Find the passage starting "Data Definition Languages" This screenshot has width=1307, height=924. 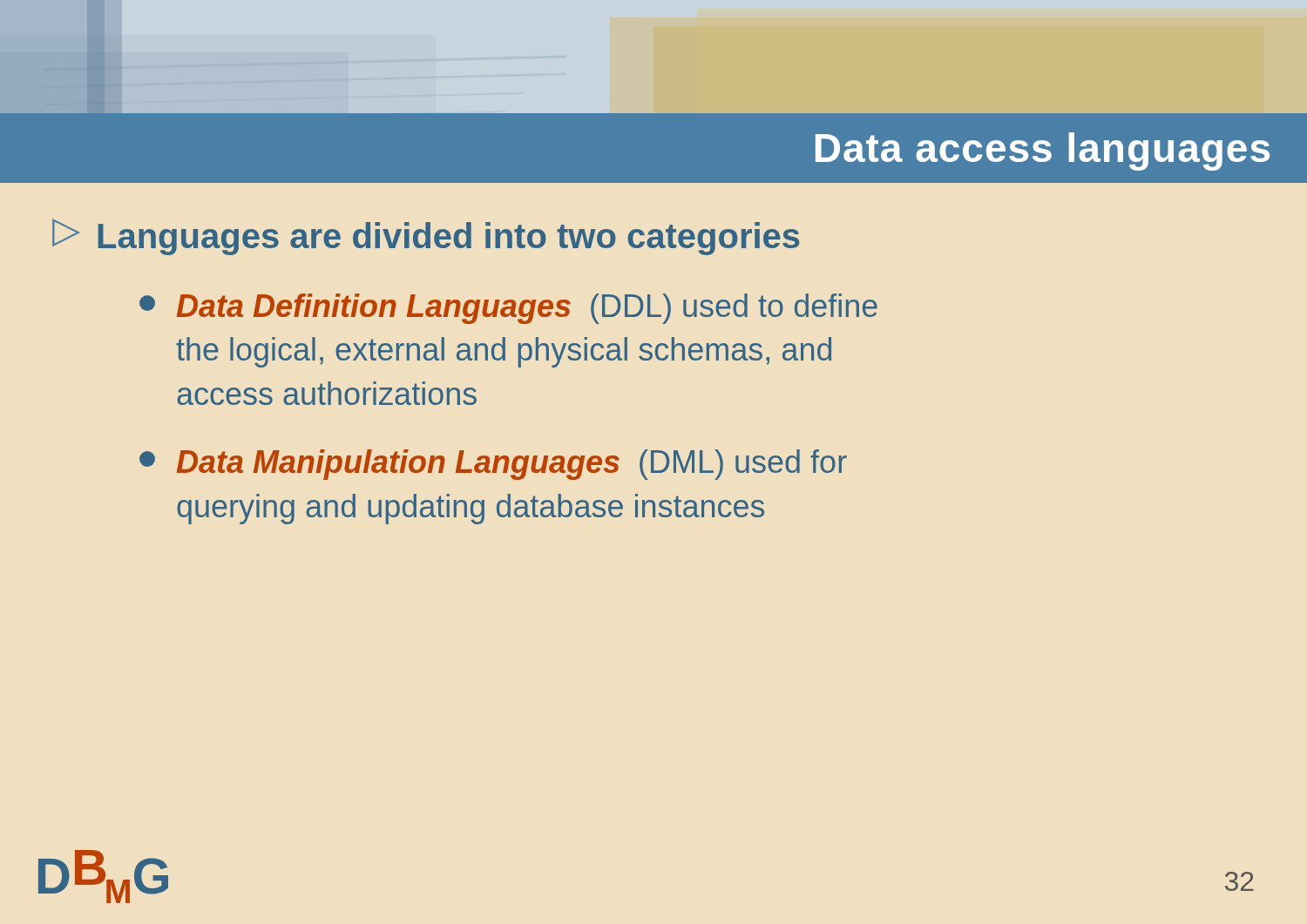527,350
